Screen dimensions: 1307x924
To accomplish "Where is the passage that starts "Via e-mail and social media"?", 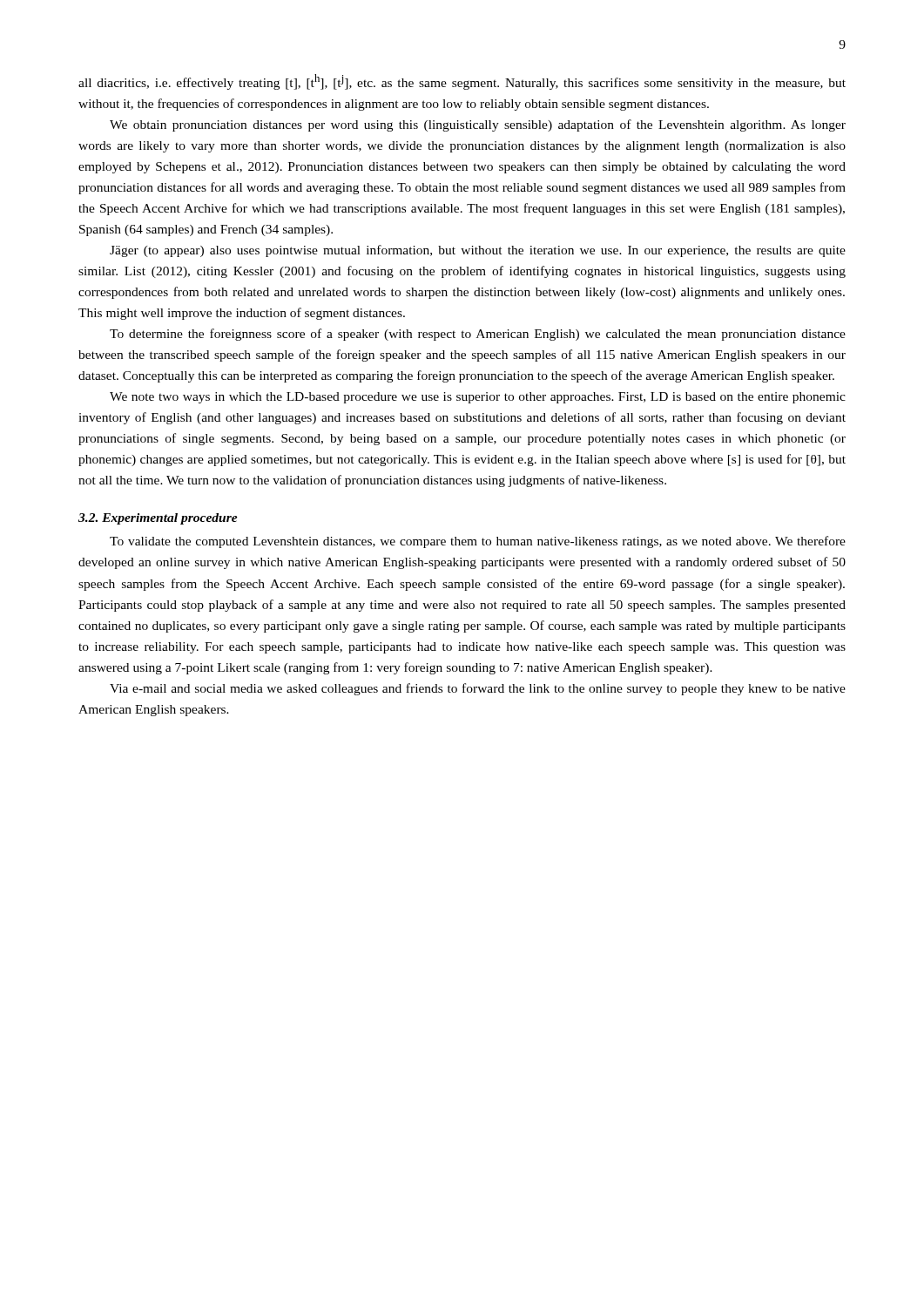I will (462, 698).
